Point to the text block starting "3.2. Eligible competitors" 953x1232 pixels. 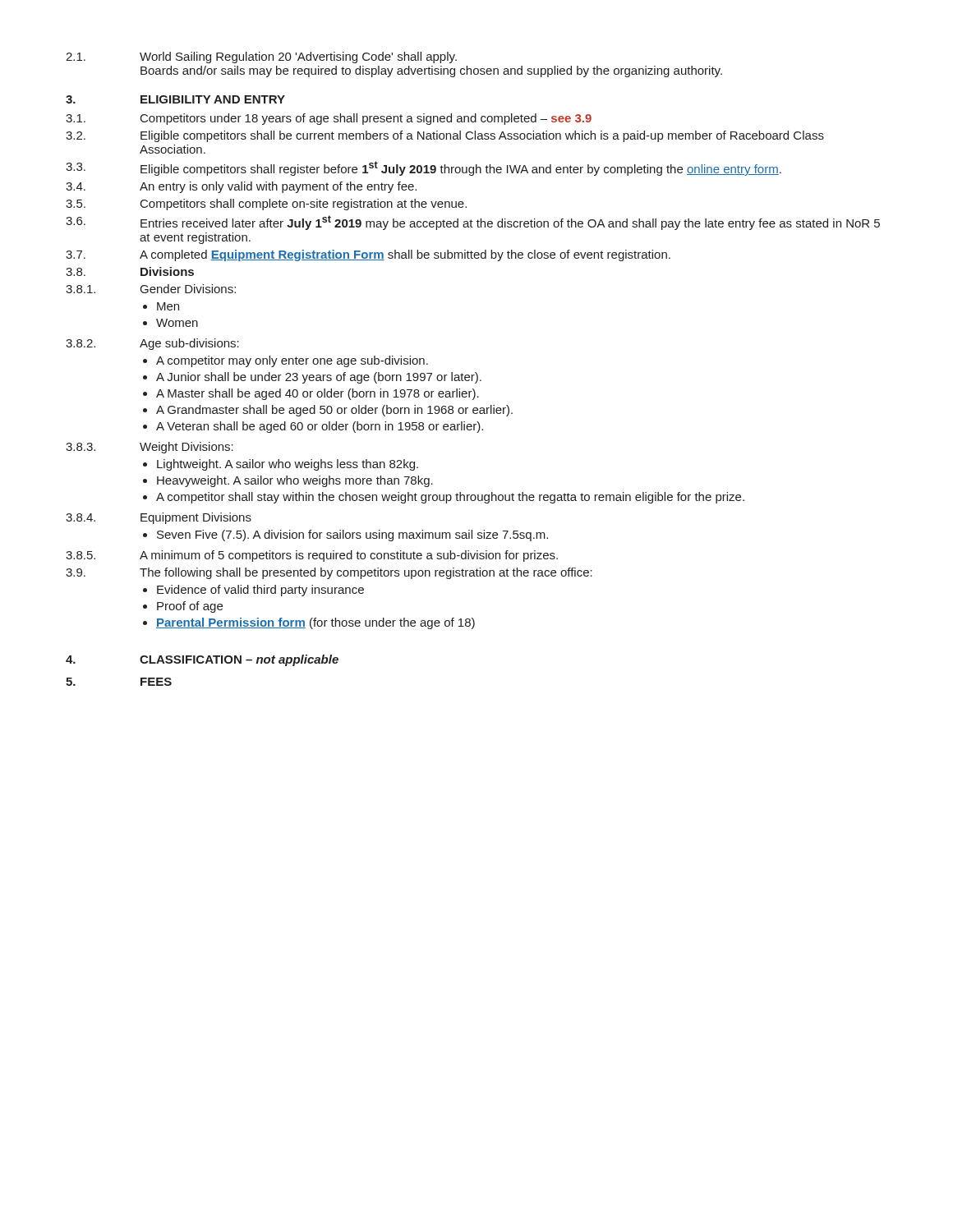coord(476,142)
